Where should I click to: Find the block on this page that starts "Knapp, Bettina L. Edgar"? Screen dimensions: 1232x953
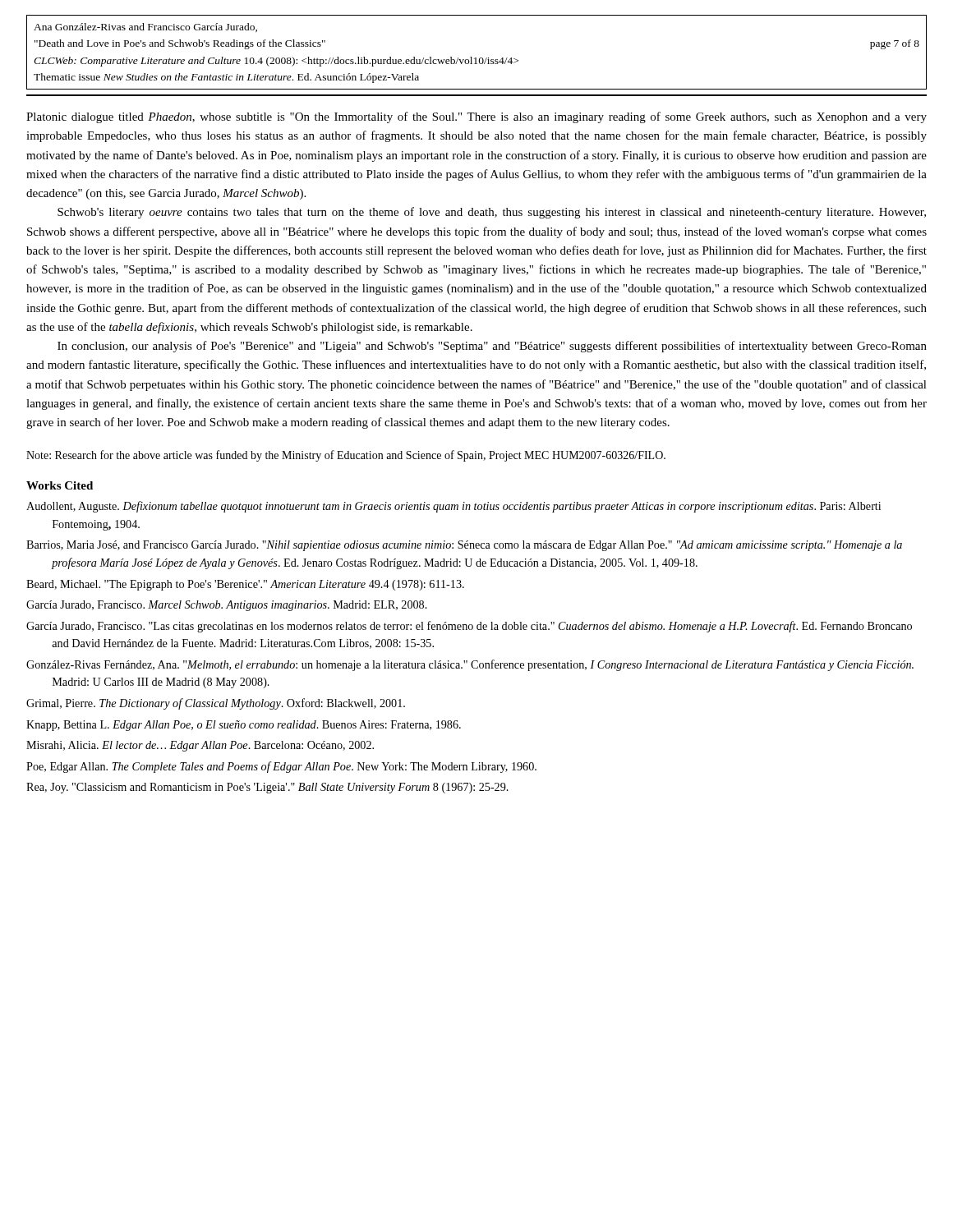pos(244,726)
